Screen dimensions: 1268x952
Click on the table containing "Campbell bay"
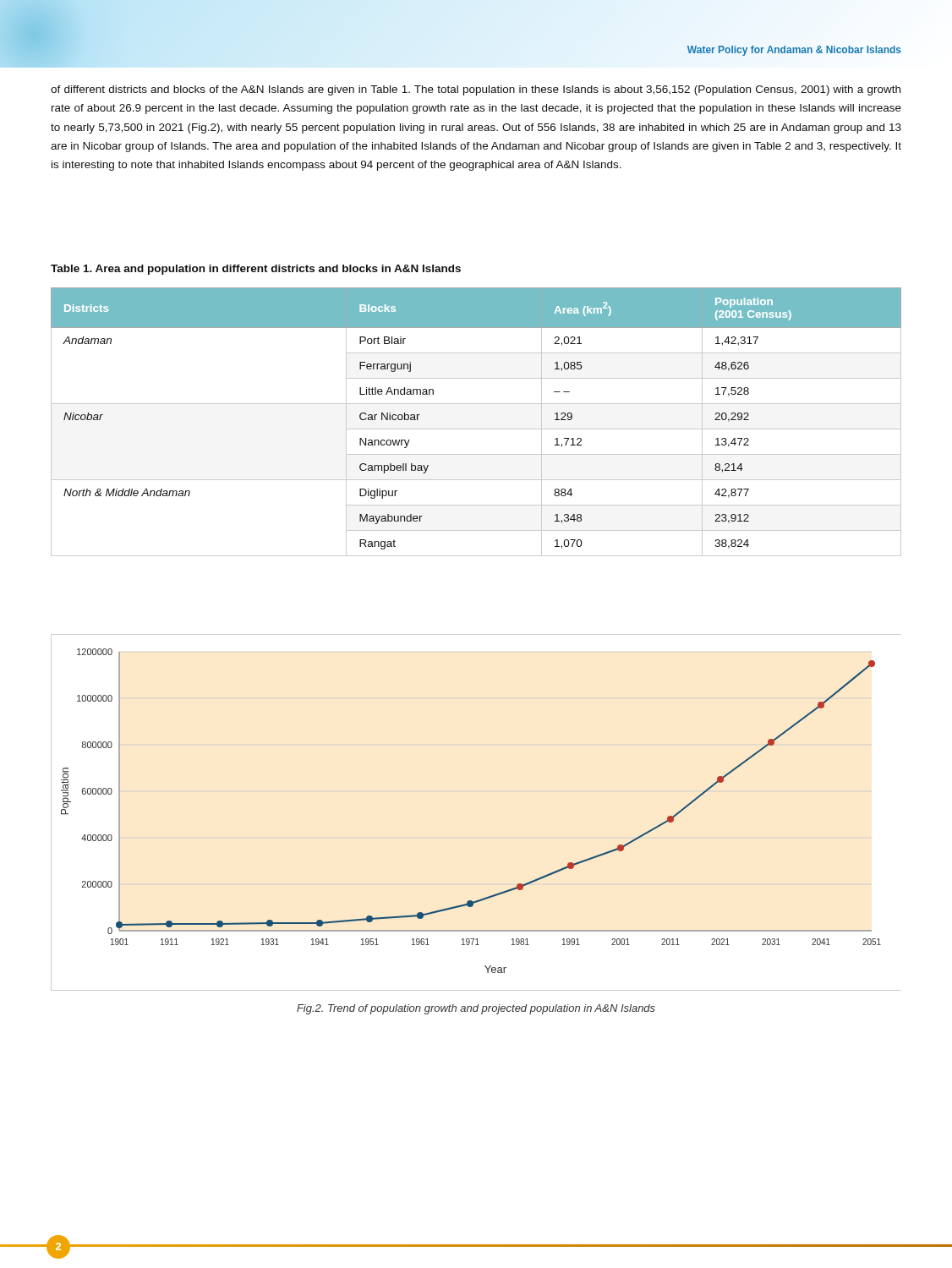coord(476,422)
